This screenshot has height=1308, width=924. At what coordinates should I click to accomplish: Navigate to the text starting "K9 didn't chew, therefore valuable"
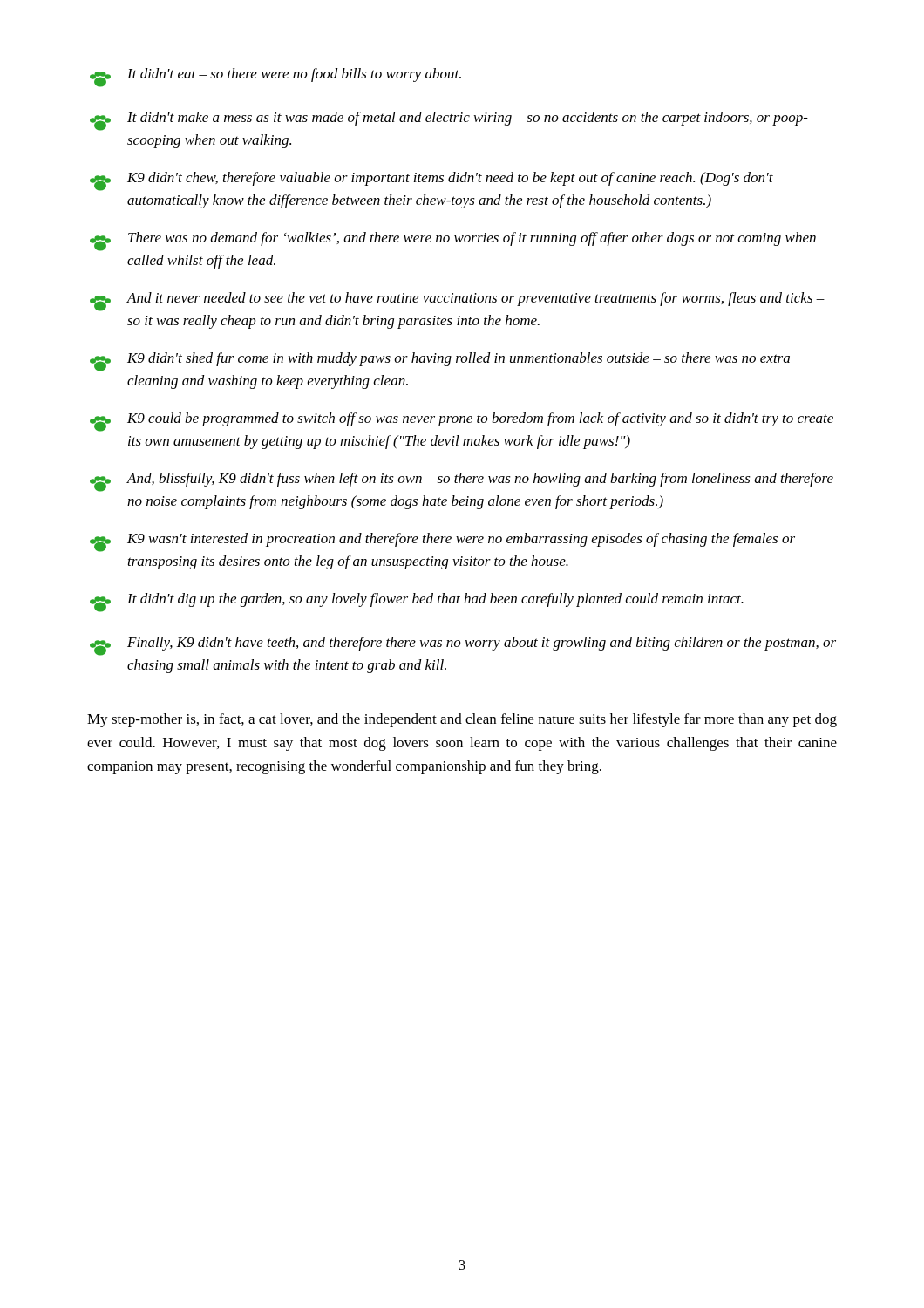(x=462, y=189)
